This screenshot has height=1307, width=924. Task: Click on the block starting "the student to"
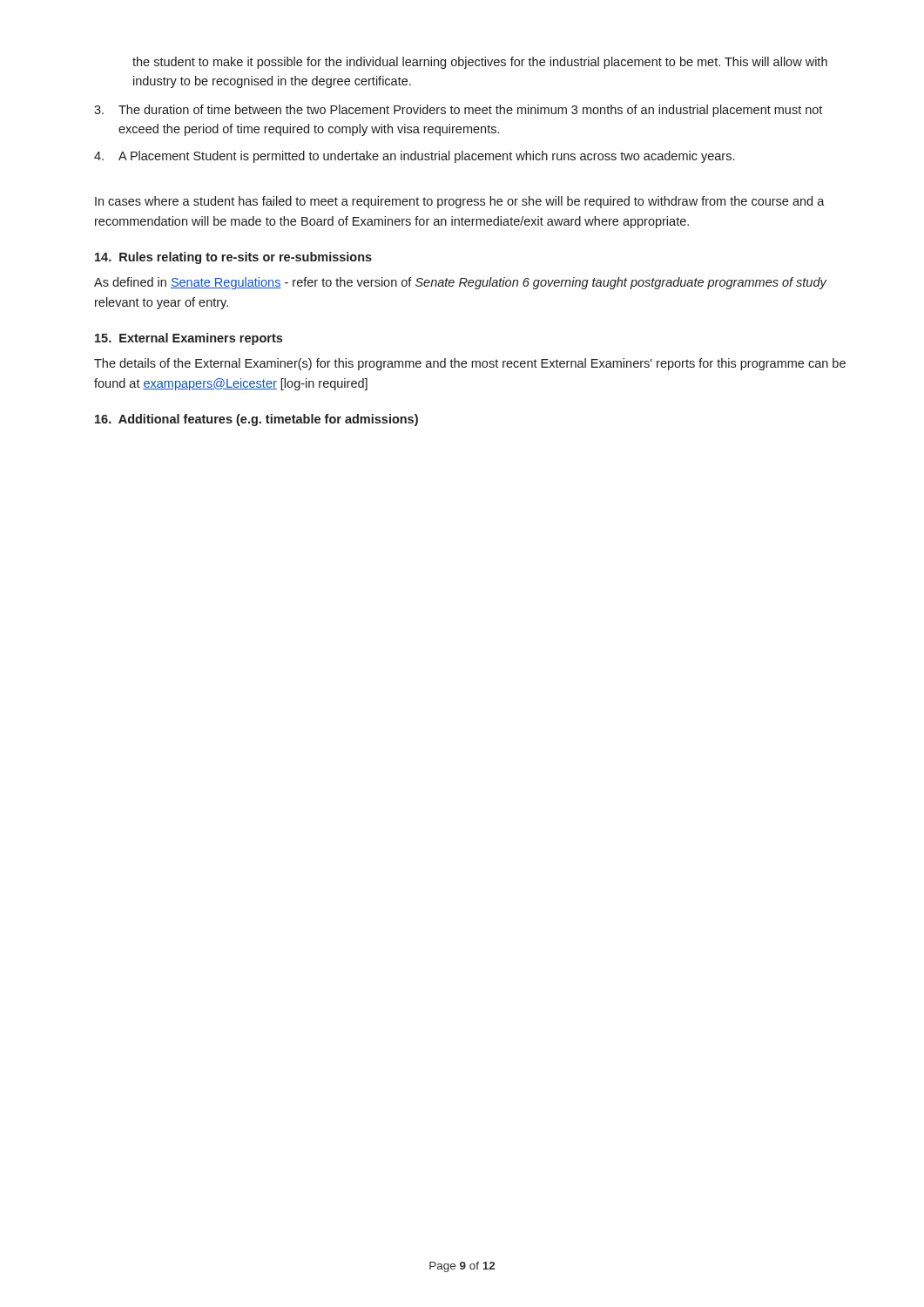click(480, 72)
